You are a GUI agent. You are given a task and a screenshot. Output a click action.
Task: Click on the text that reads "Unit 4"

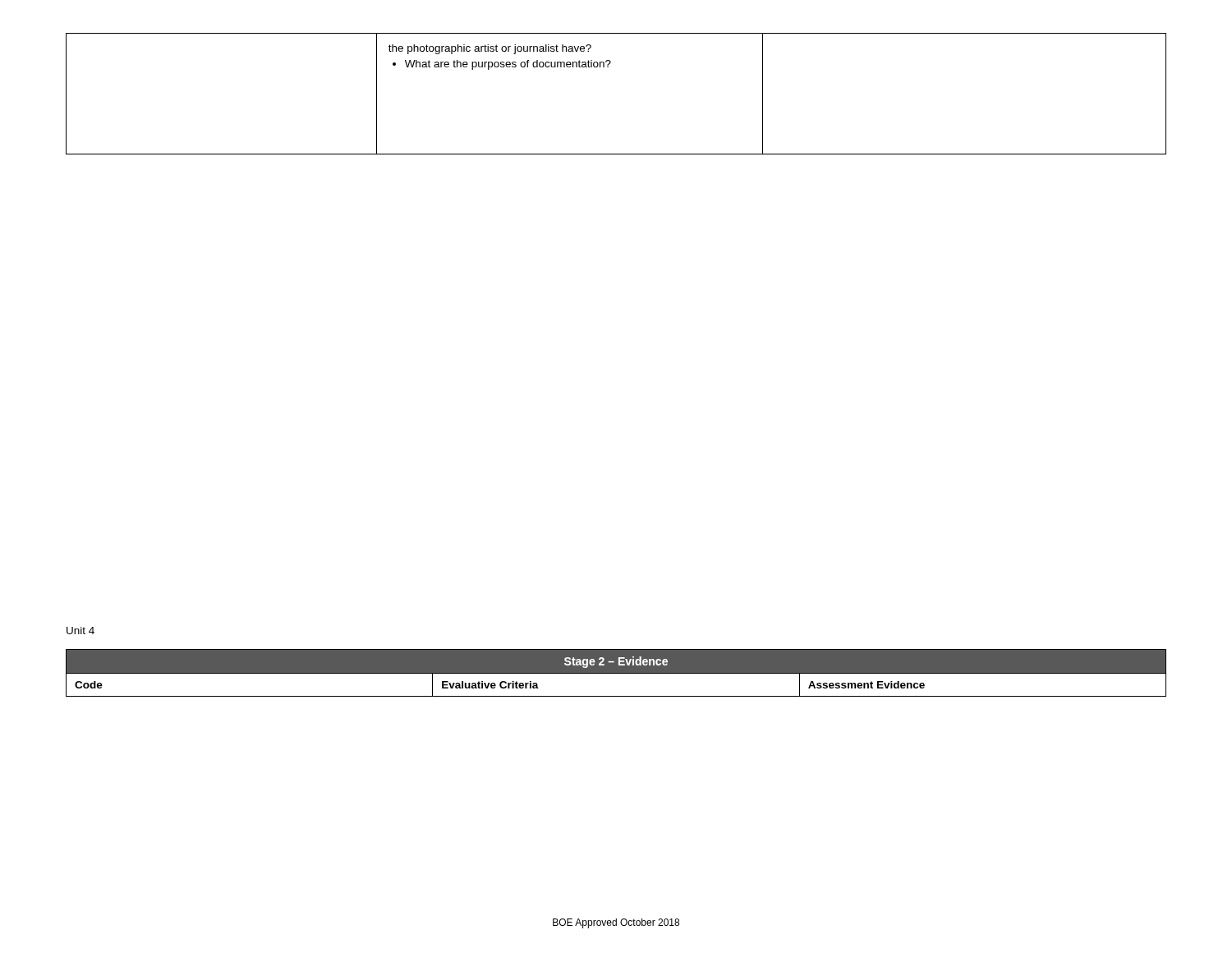pos(80,631)
